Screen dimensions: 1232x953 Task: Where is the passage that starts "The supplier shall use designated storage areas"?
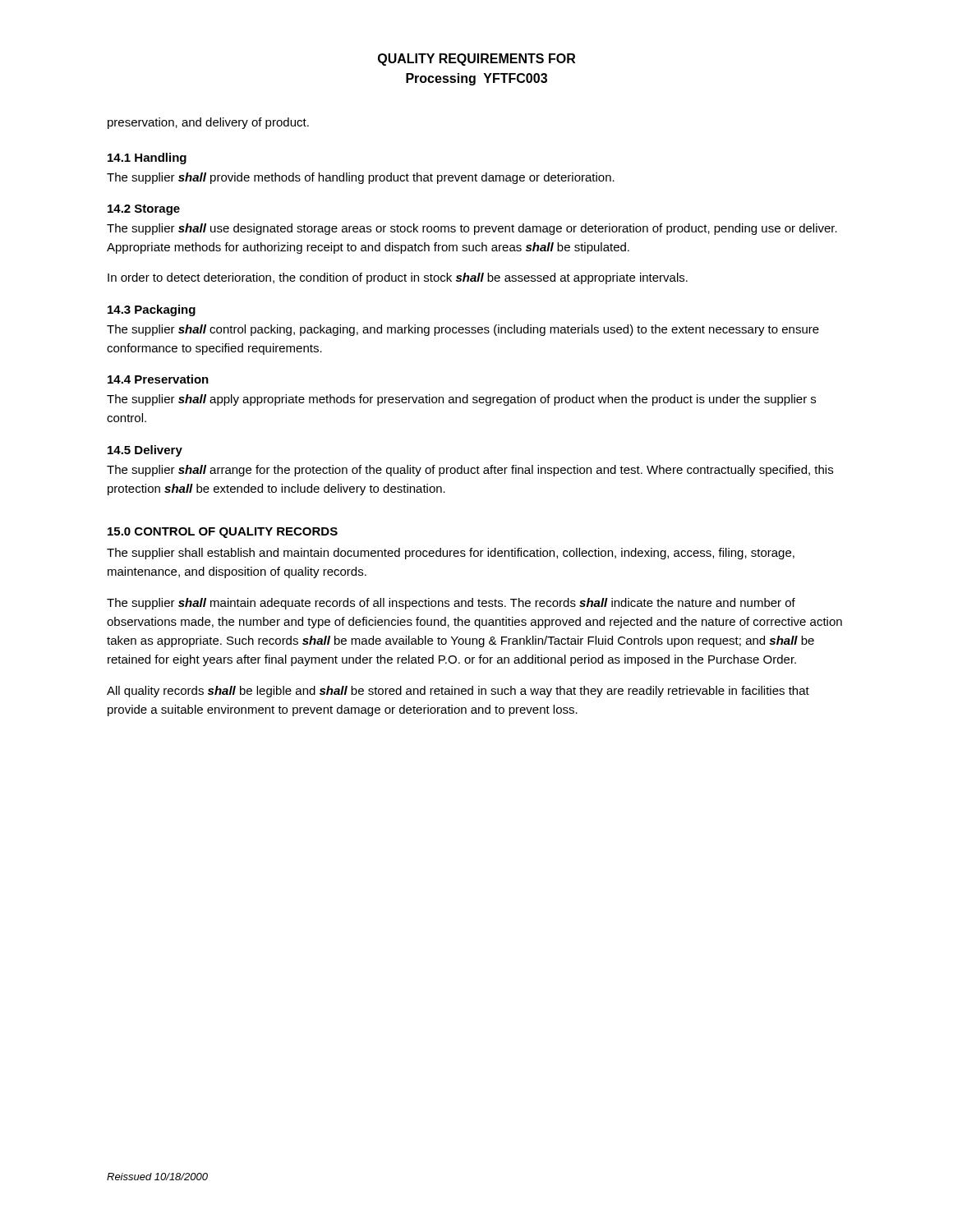[x=472, y=237]
